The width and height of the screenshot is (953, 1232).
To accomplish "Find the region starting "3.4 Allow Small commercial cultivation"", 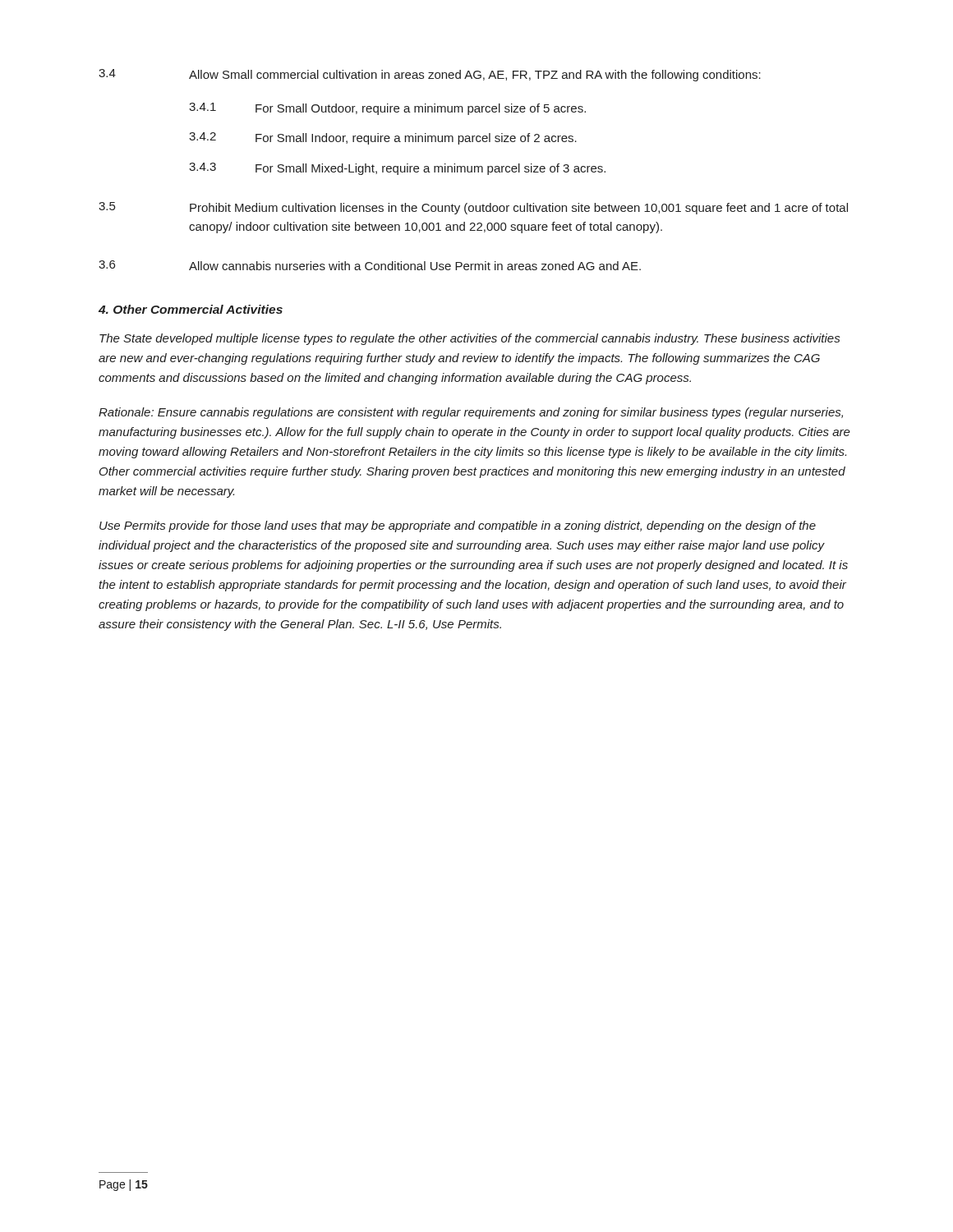I will [x=476, y=75].
